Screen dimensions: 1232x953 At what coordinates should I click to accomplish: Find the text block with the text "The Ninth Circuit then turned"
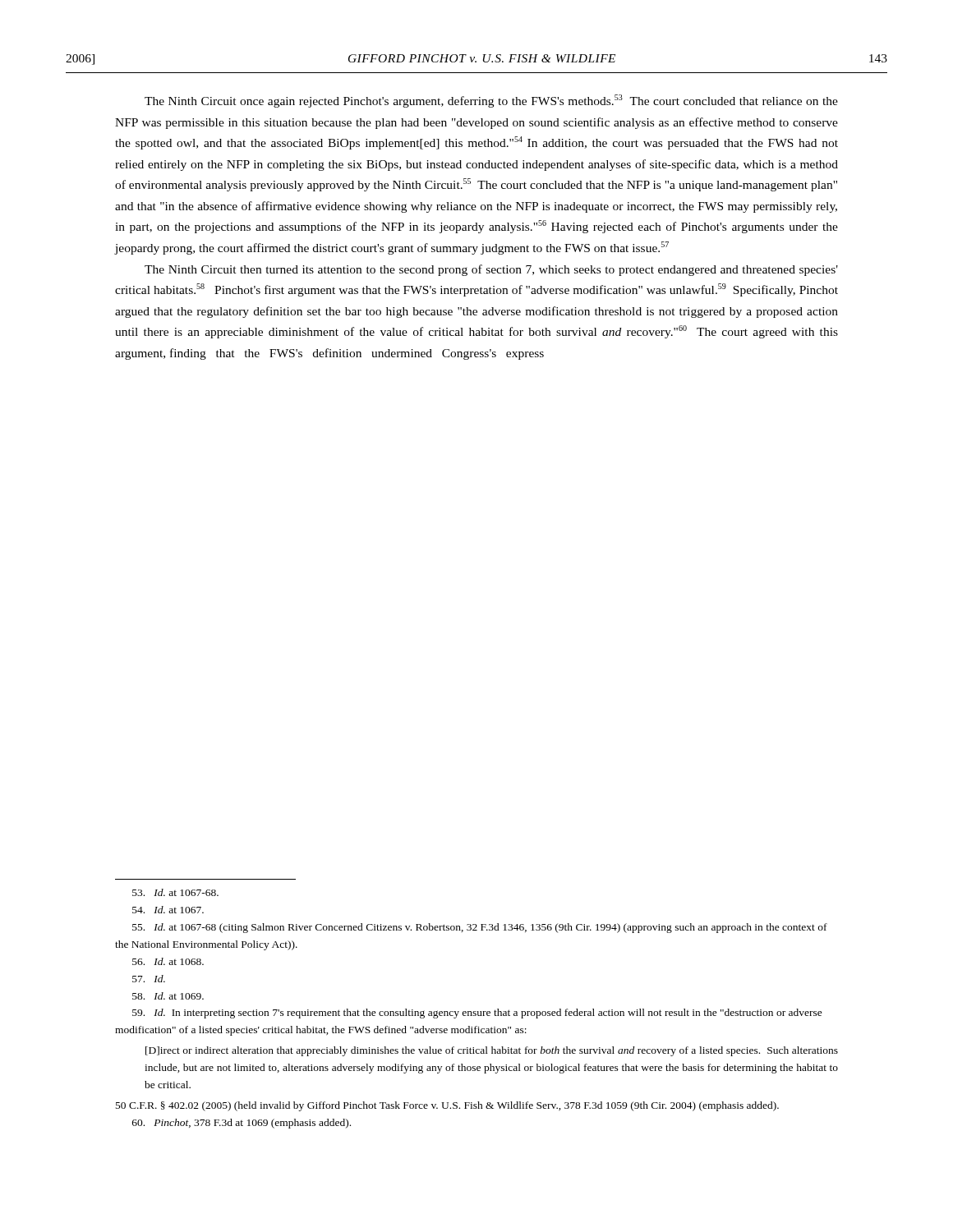click(476, 311)
